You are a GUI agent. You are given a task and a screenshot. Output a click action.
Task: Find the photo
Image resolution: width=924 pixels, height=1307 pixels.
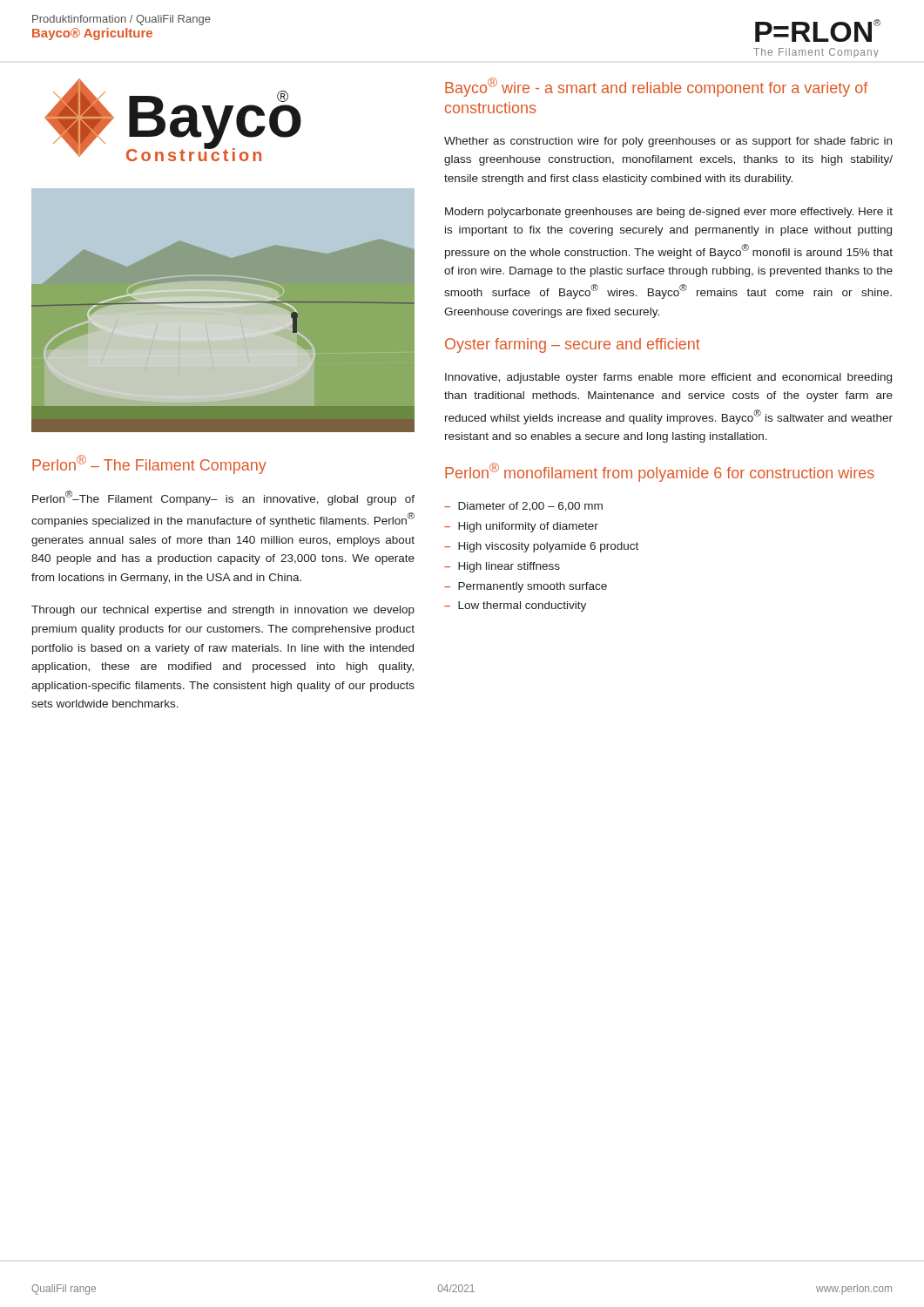223,310
